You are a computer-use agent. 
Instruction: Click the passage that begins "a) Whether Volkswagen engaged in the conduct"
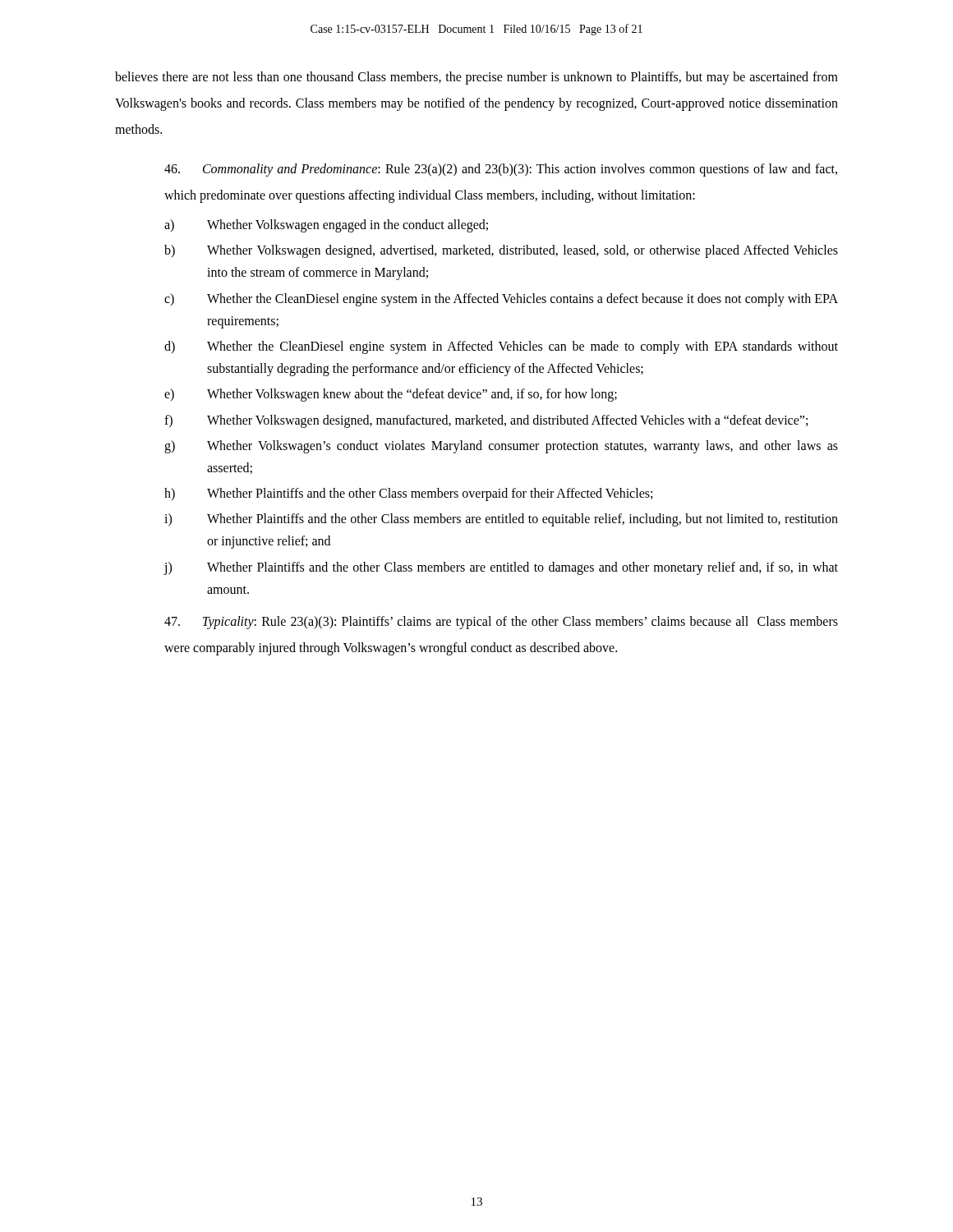[326, 226]
